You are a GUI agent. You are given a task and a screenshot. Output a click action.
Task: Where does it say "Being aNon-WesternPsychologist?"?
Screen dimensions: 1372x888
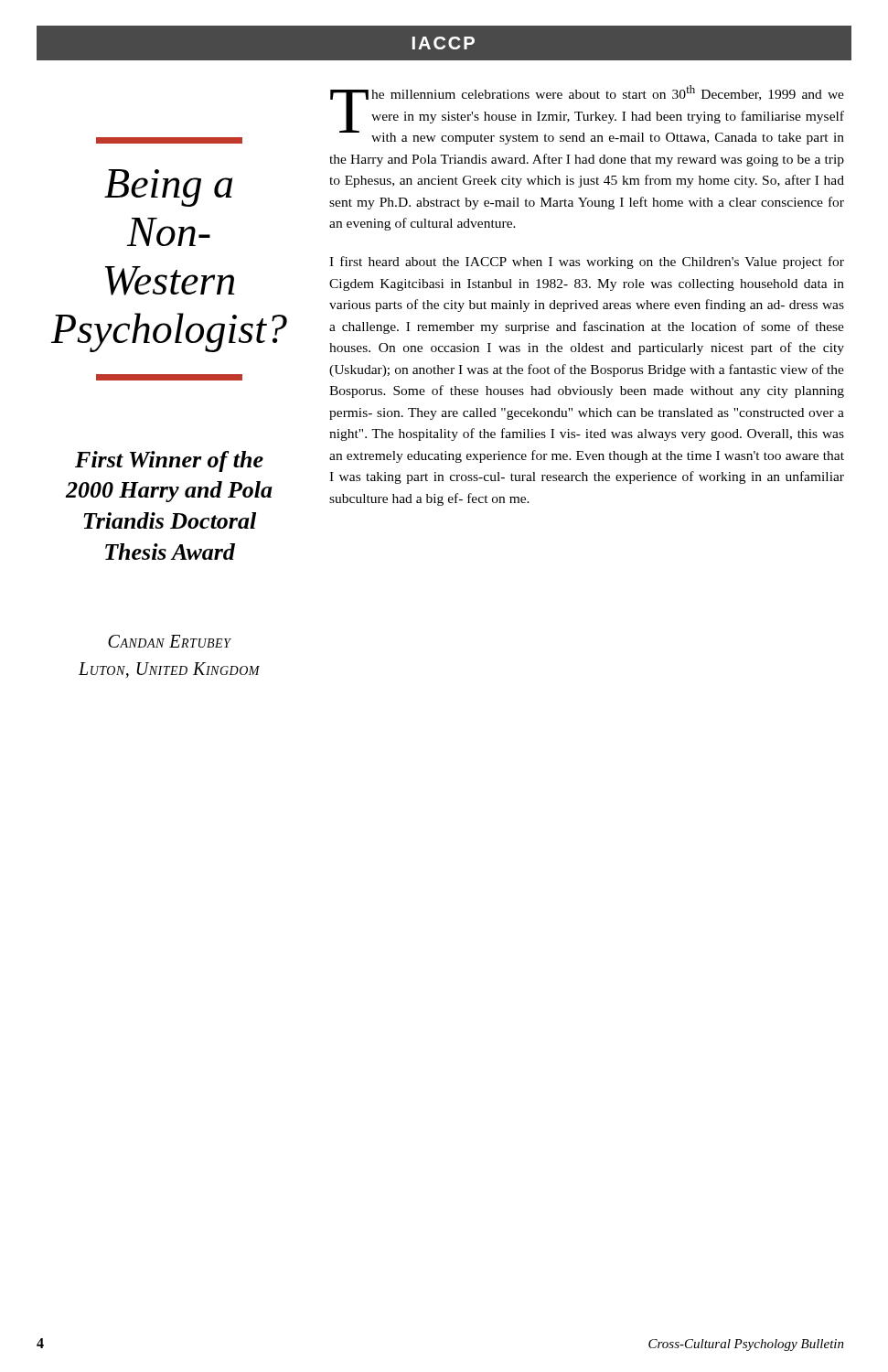[x=169, y=256]
